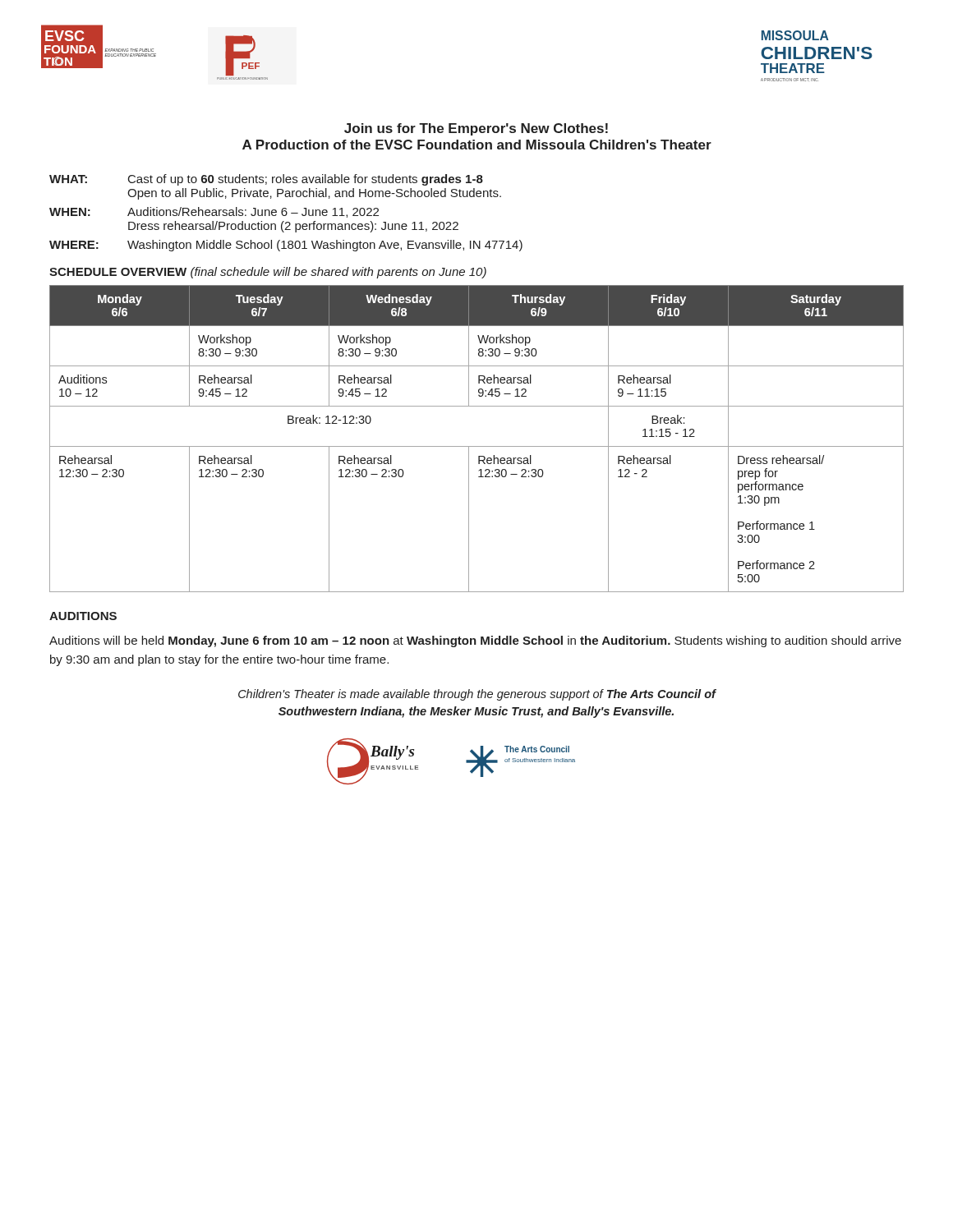Click the passage that begins "Auditions will be"
953x1232 pixels.
475,650
